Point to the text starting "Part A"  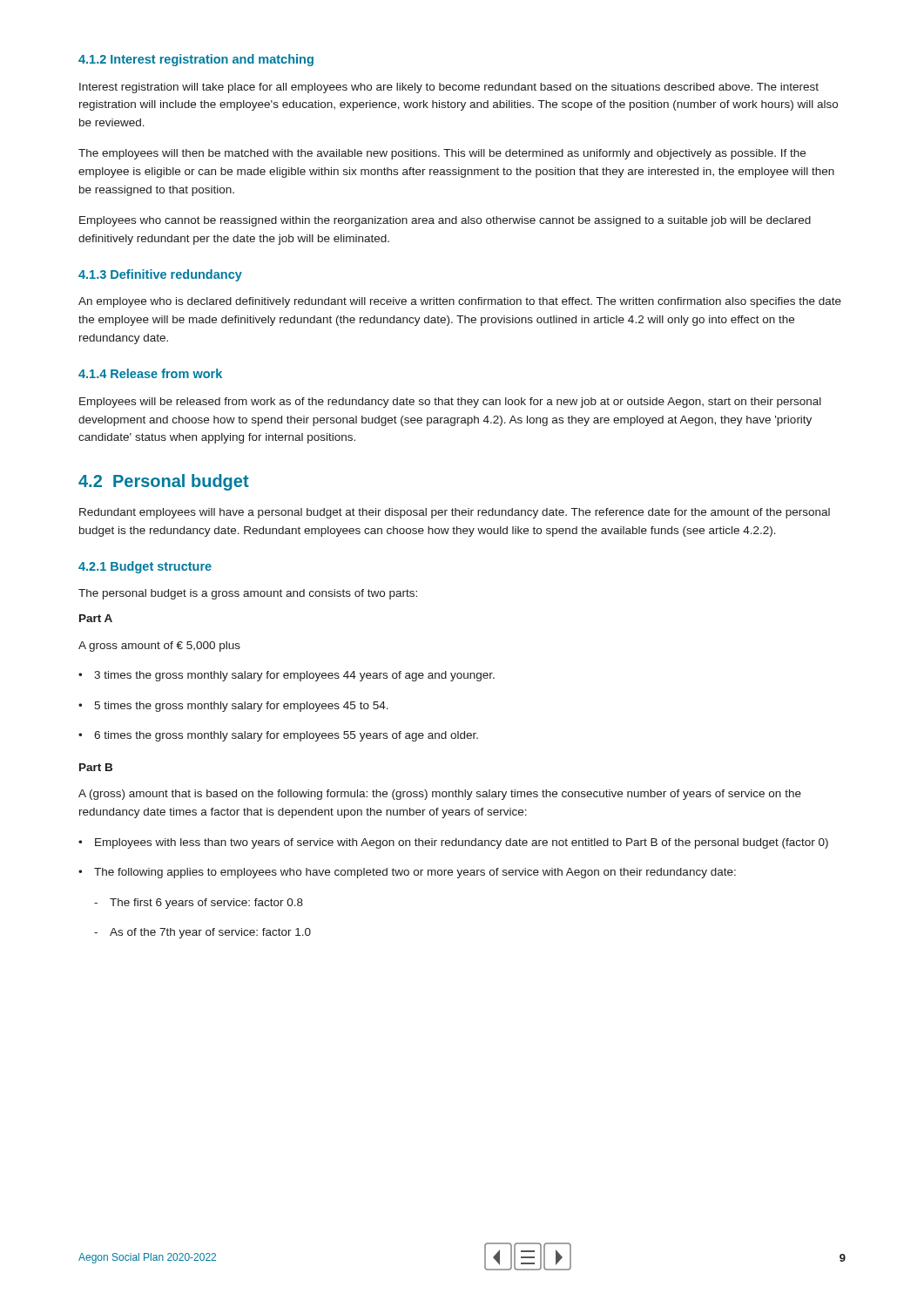pyautogui.click(x=96, y=618)
